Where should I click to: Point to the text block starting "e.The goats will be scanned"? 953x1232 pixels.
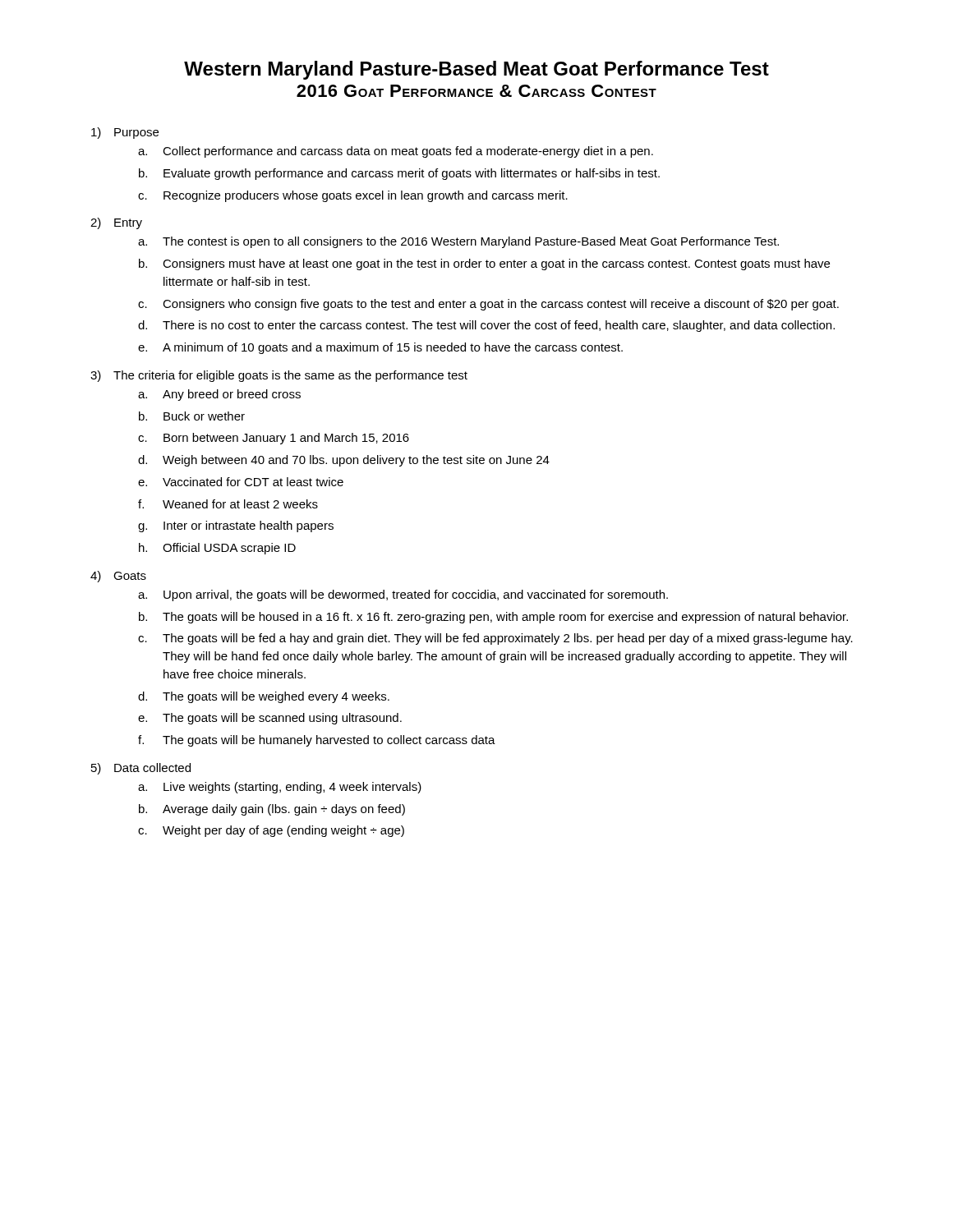click(270, 719)
